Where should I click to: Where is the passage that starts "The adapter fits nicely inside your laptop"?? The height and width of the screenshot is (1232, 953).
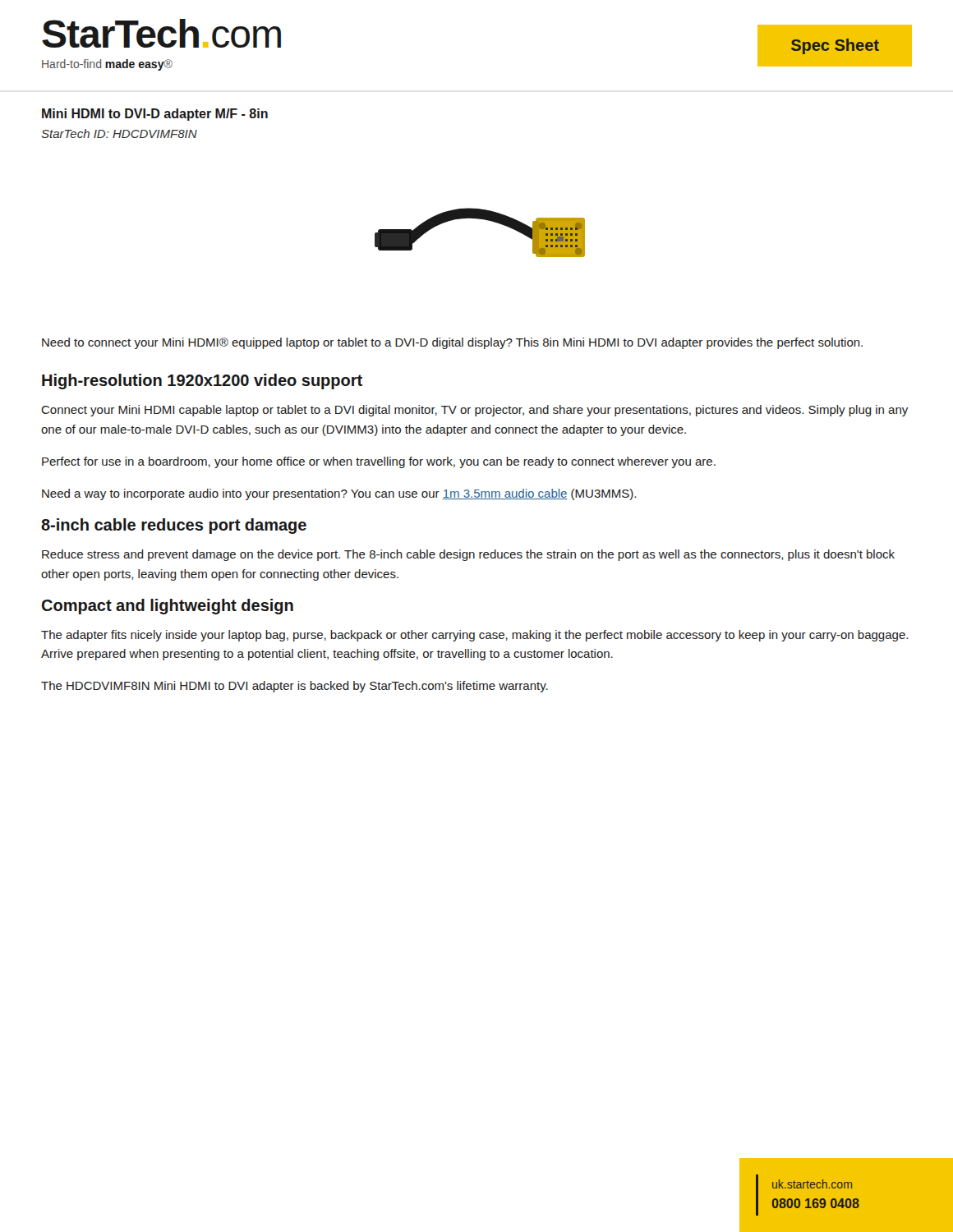click(475, 644)
